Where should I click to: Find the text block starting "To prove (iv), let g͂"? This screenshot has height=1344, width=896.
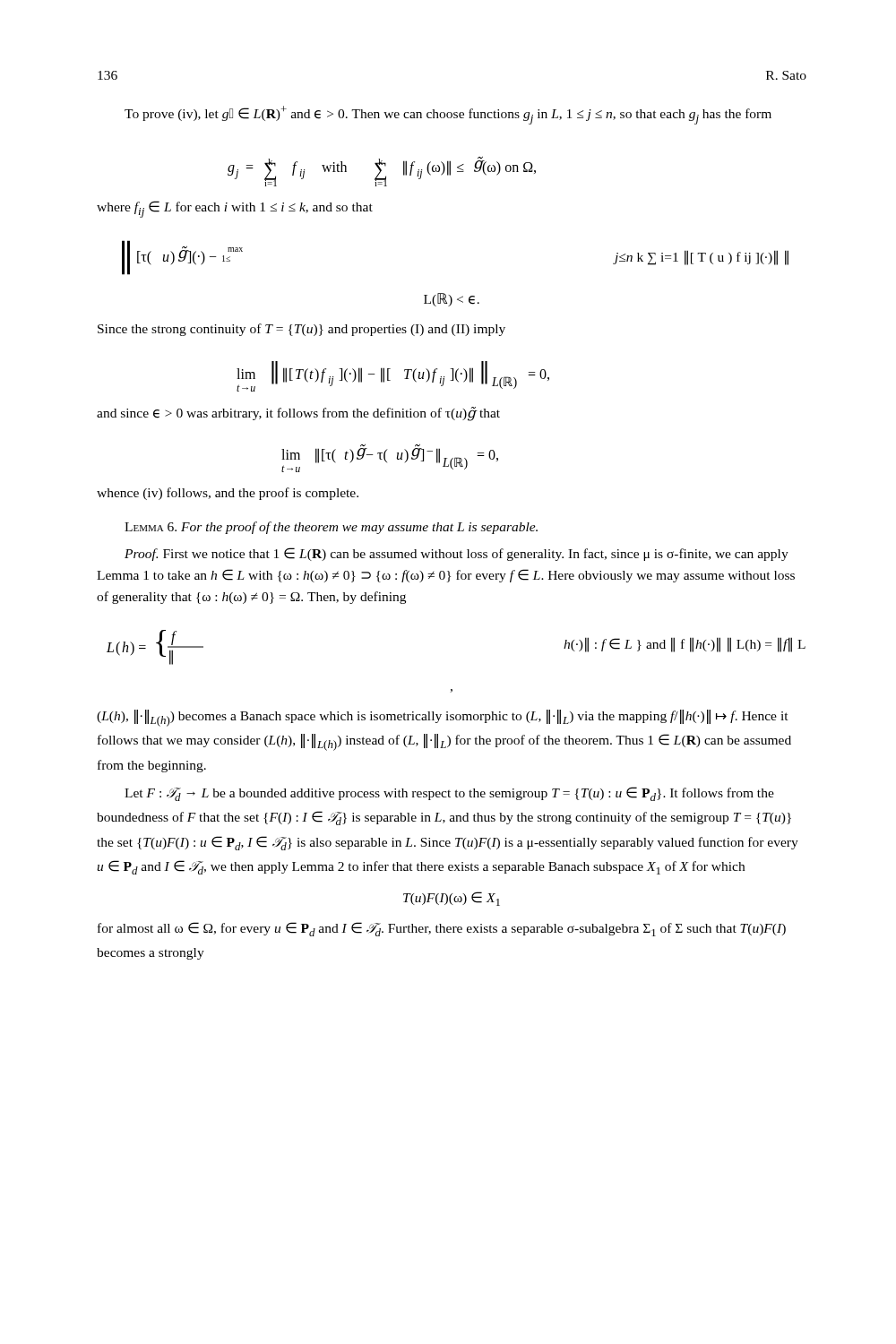tap(448, 113)
